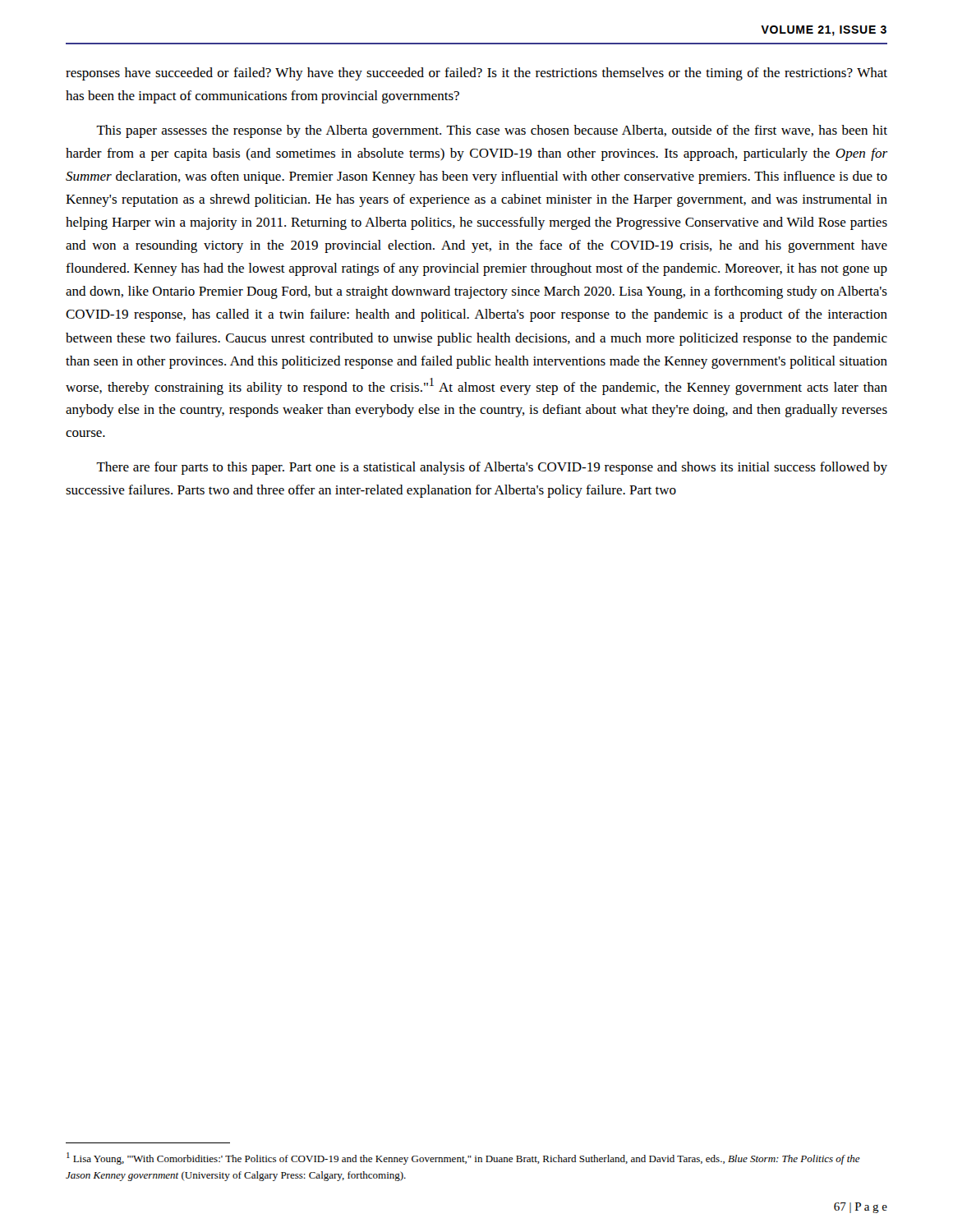
Task: Where is the passage that starts "There are four parts to"?
Action: pos(476,479)
